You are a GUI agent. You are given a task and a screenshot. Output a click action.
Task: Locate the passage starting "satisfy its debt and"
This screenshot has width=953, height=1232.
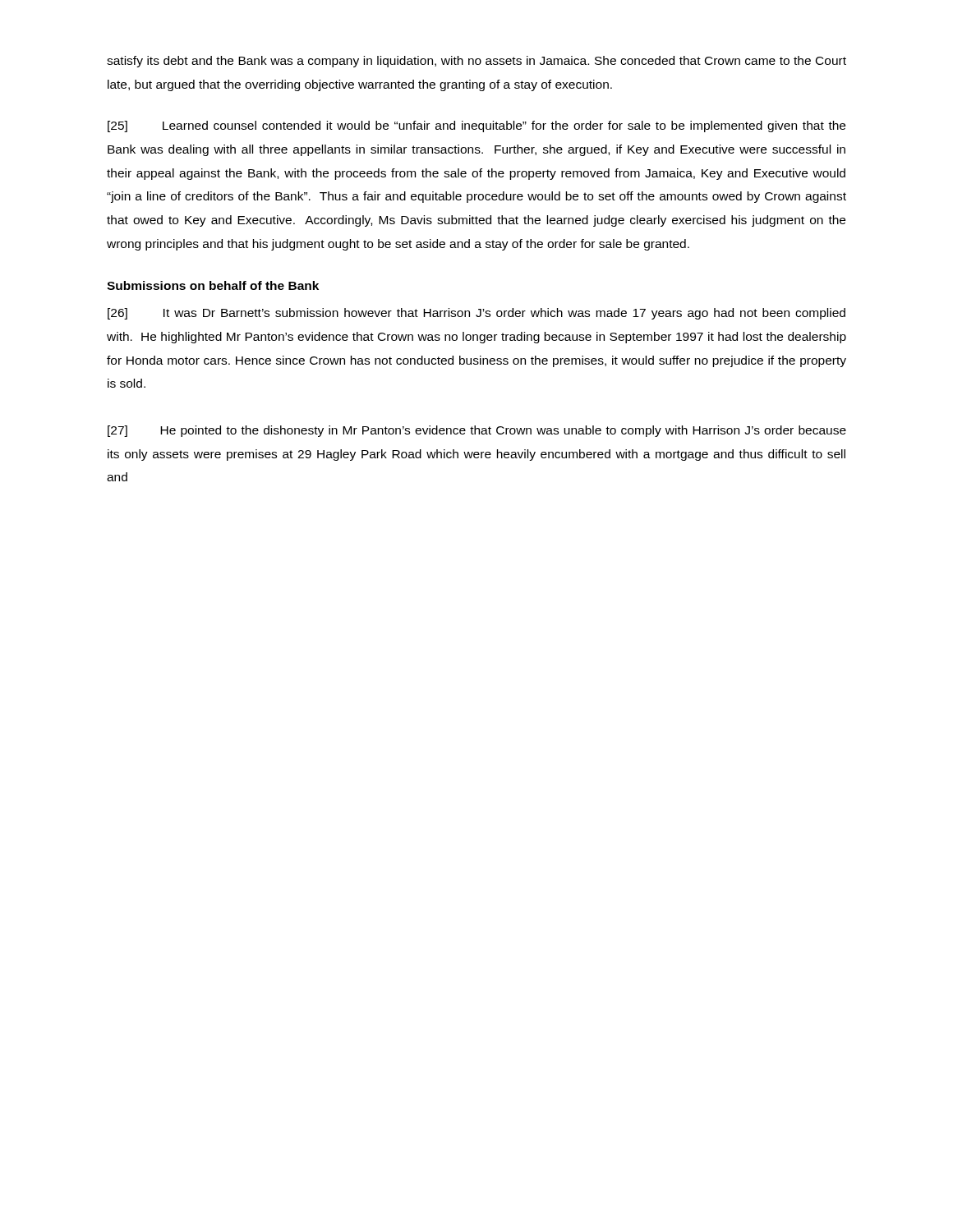coord(476,72)
